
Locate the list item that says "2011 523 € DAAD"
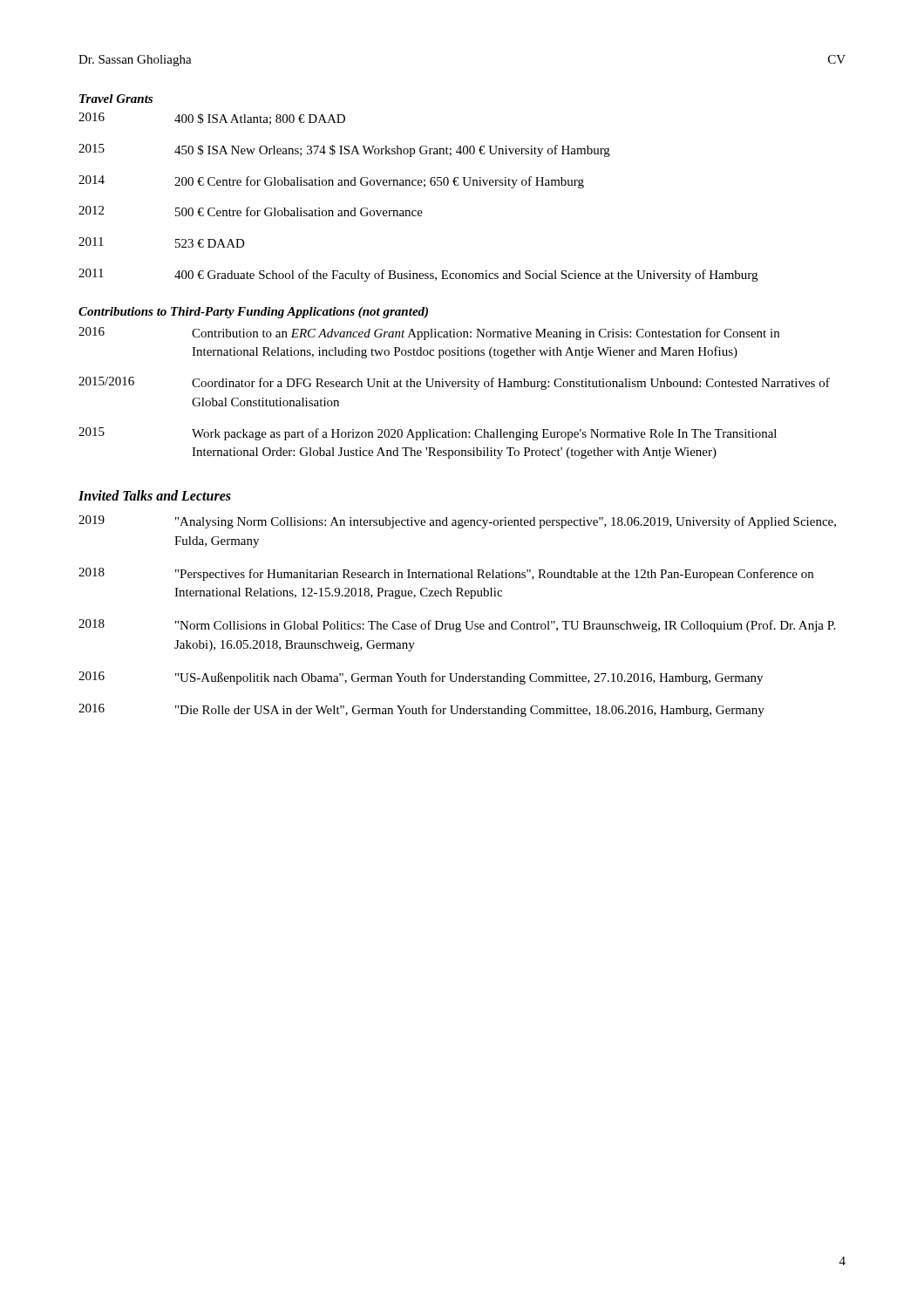(x=87, y=242)
